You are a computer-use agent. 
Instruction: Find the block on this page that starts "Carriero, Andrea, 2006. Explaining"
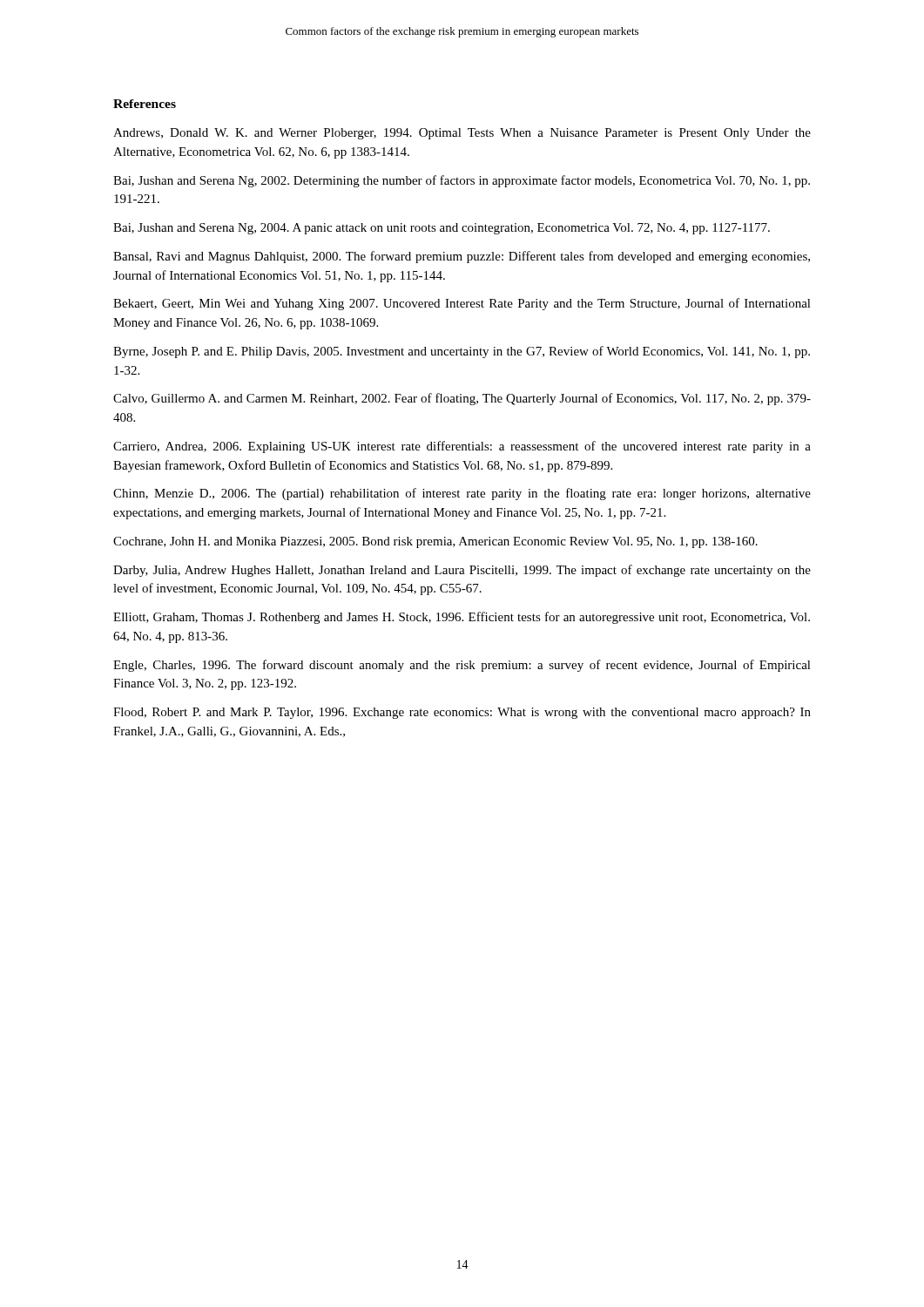462,455
